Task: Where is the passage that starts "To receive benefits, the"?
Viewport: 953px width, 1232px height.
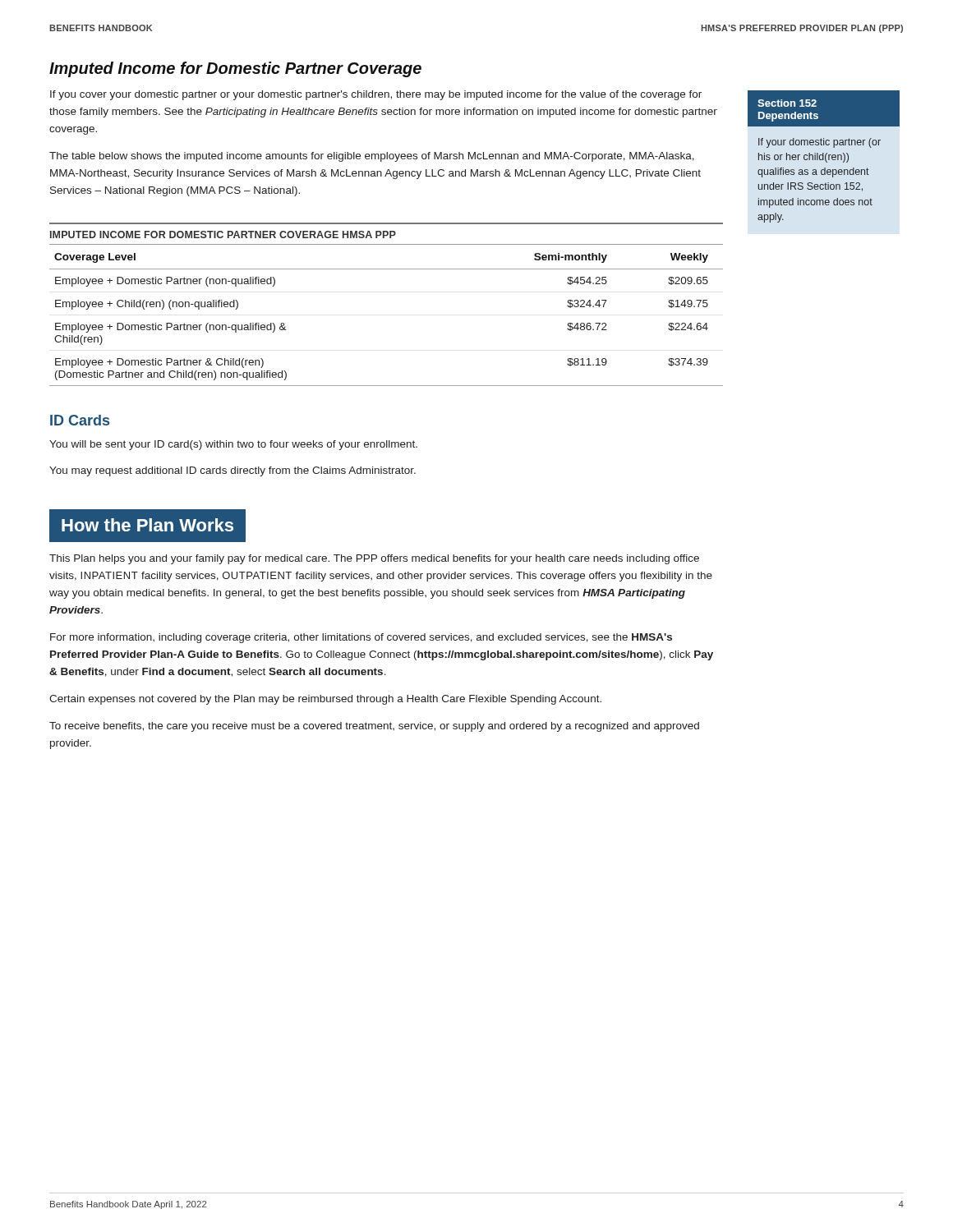Action: point(374,734)
